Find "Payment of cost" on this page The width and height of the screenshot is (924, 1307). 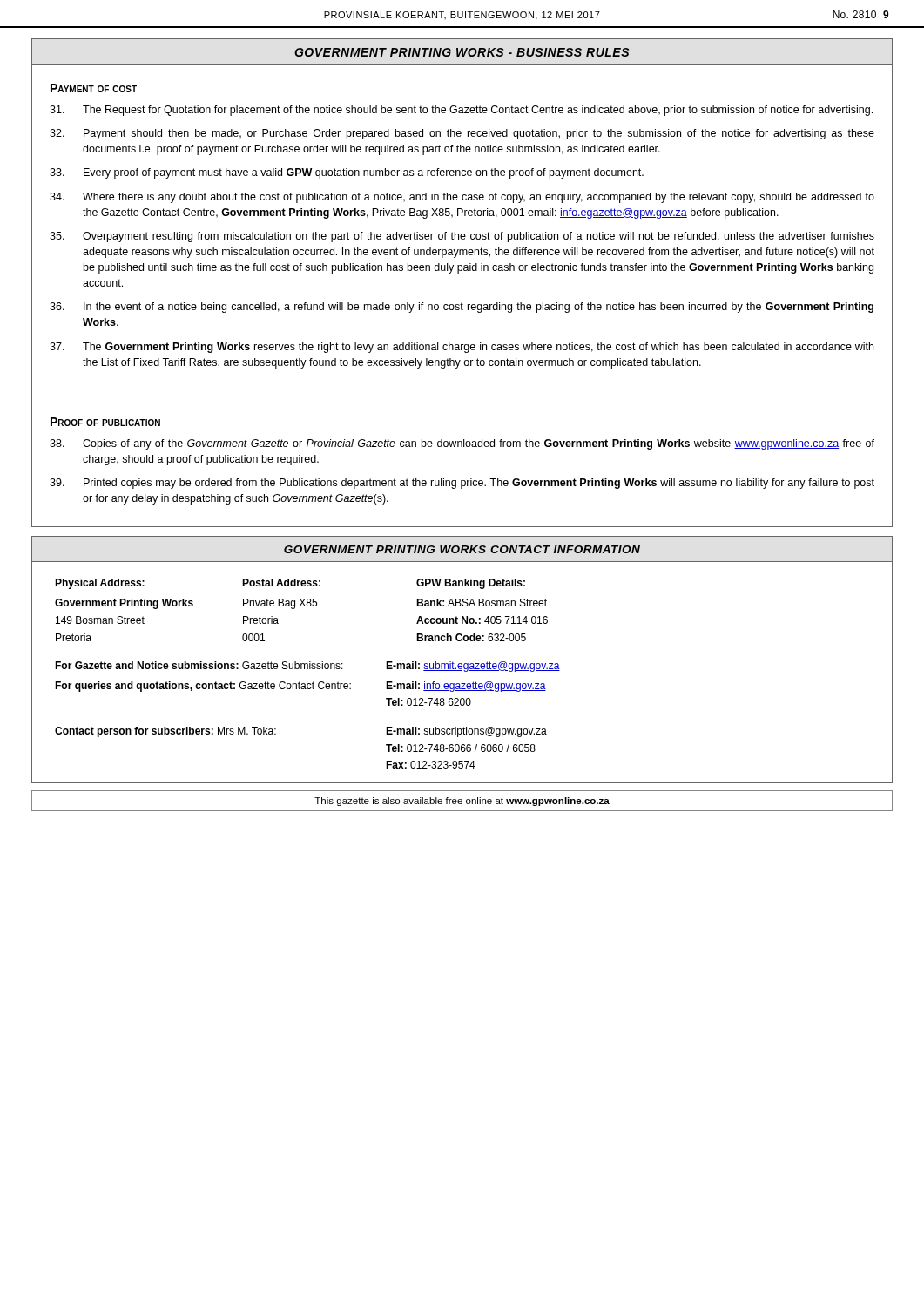point(93,88)
